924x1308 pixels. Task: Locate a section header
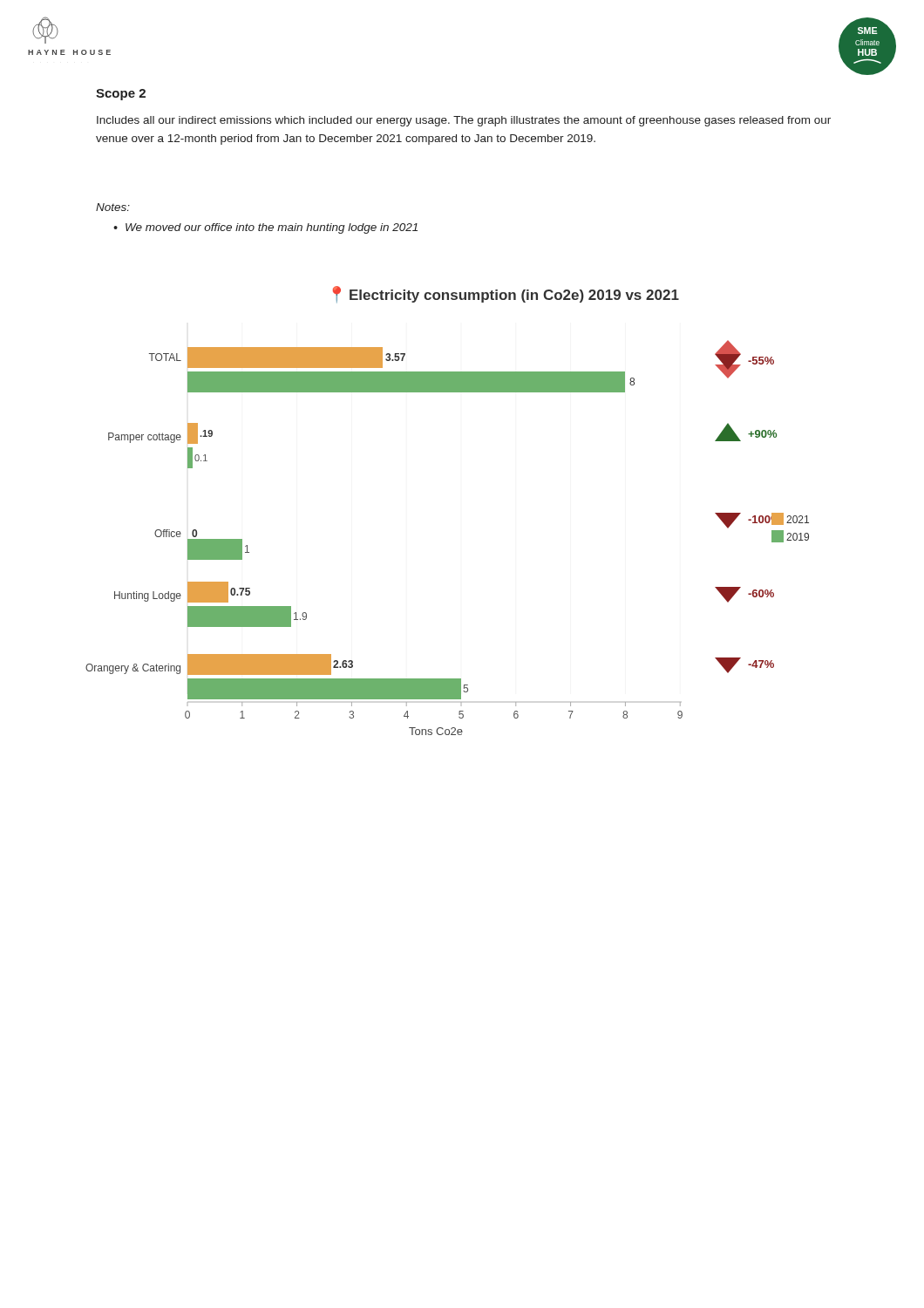tap(121, 93)
